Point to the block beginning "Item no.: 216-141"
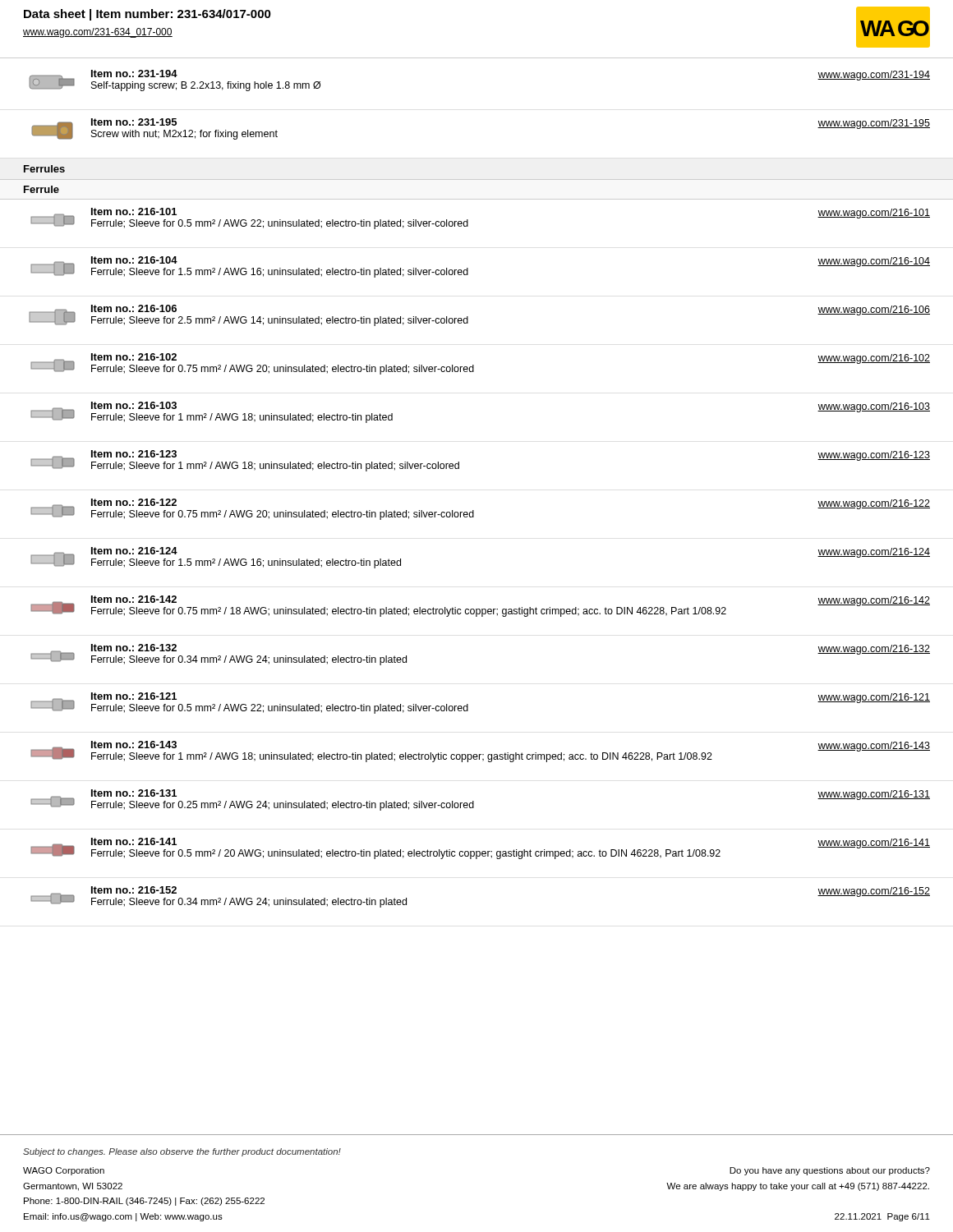Viewport: 953px width, 1232px height. (x=476, y=850)
